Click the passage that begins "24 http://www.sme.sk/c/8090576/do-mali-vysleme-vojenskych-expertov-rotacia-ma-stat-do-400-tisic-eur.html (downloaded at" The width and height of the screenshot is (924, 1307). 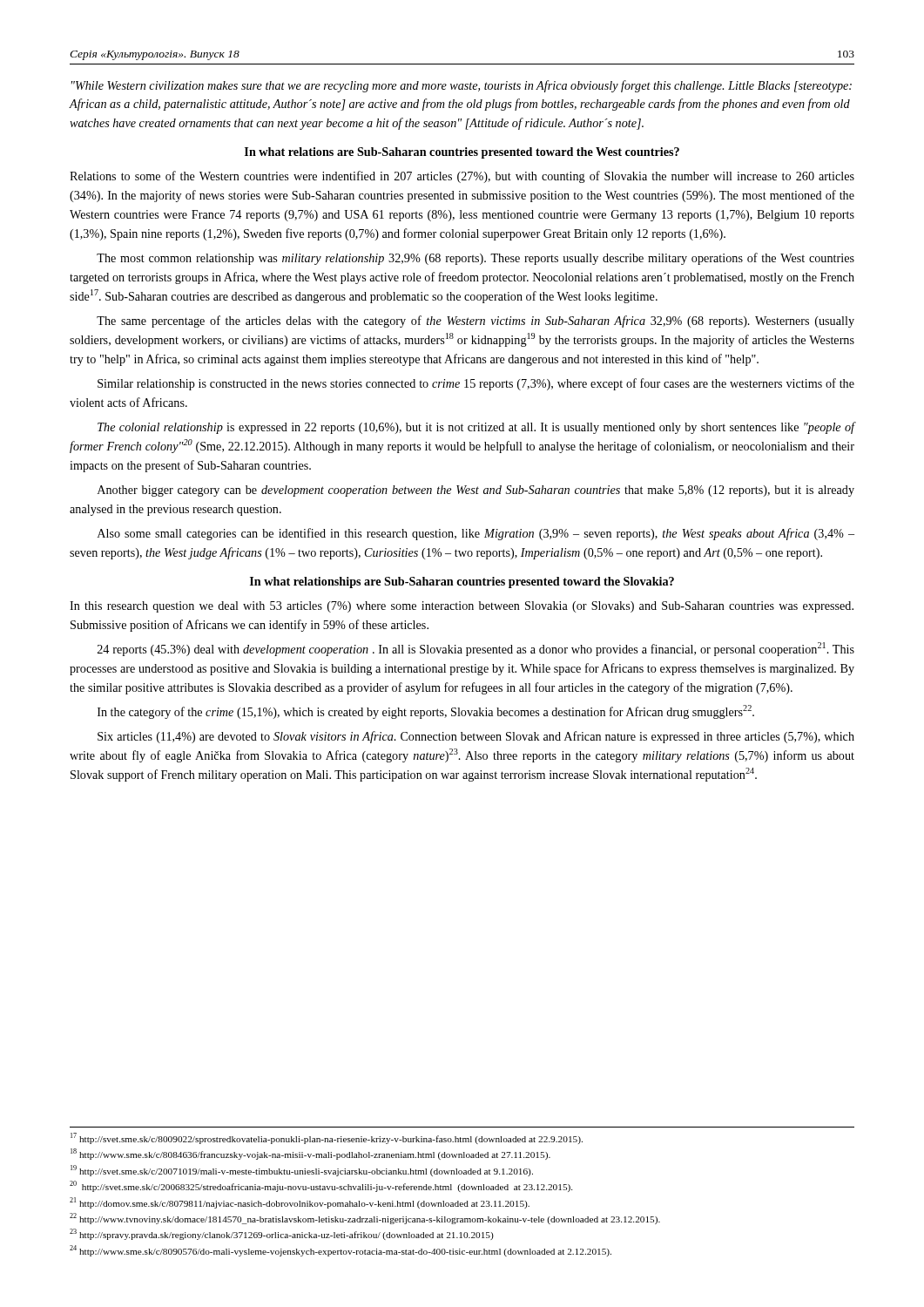coord(341,1250)
